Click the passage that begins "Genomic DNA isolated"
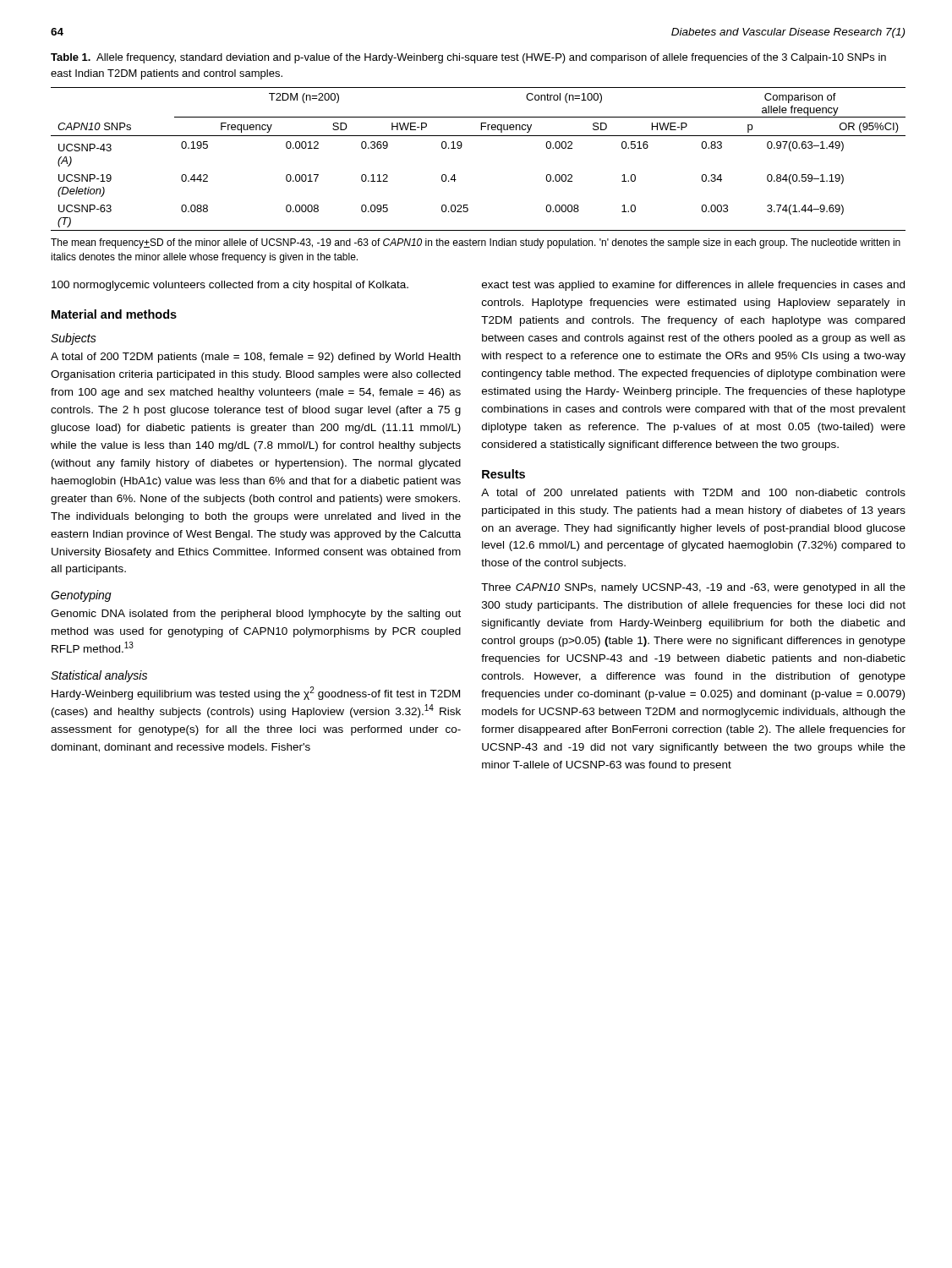 click(x=256, y=631)
